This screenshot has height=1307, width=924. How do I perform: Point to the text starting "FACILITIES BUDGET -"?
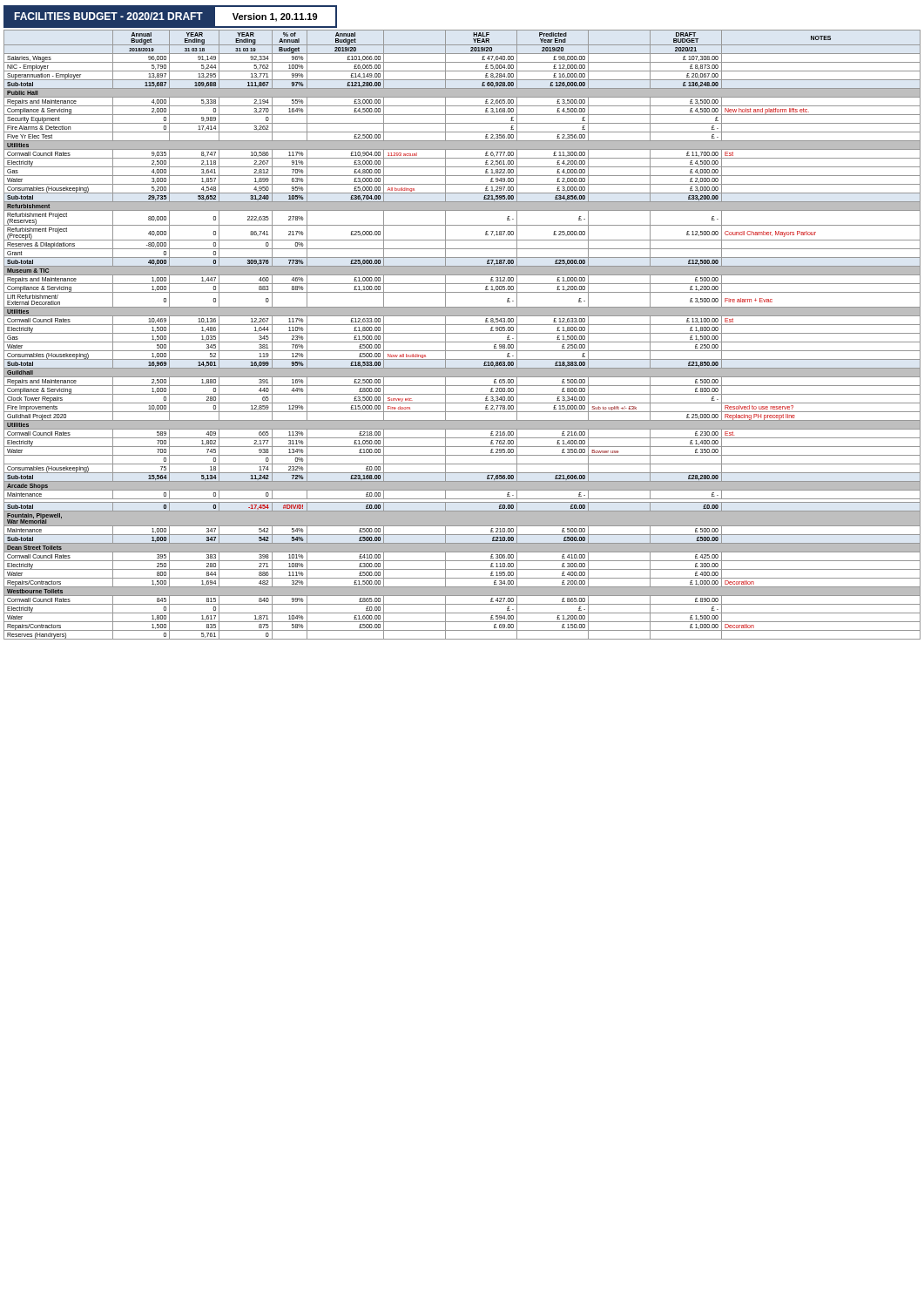170,17
